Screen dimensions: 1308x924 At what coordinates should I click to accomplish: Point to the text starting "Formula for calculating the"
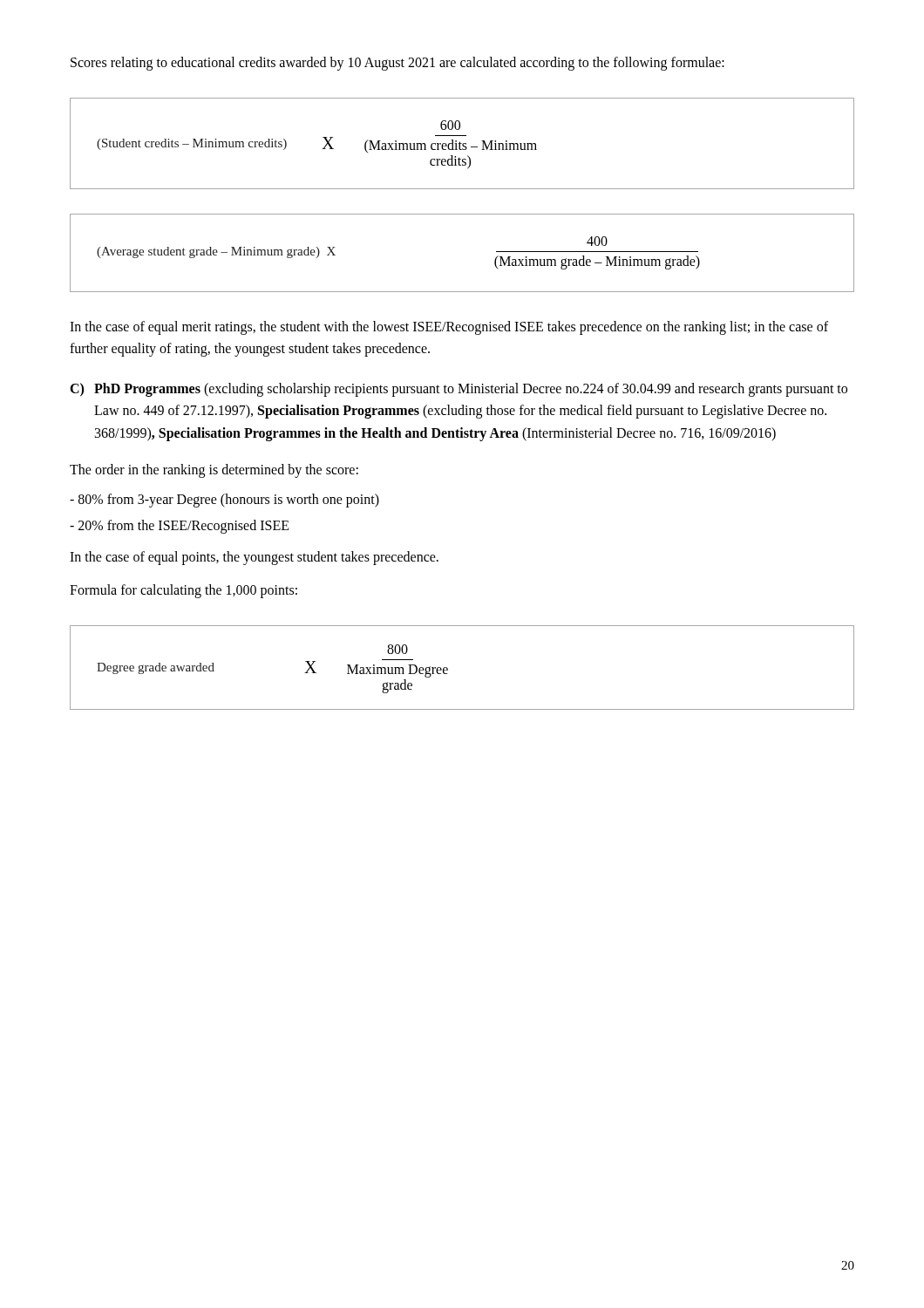click(184, 590)
